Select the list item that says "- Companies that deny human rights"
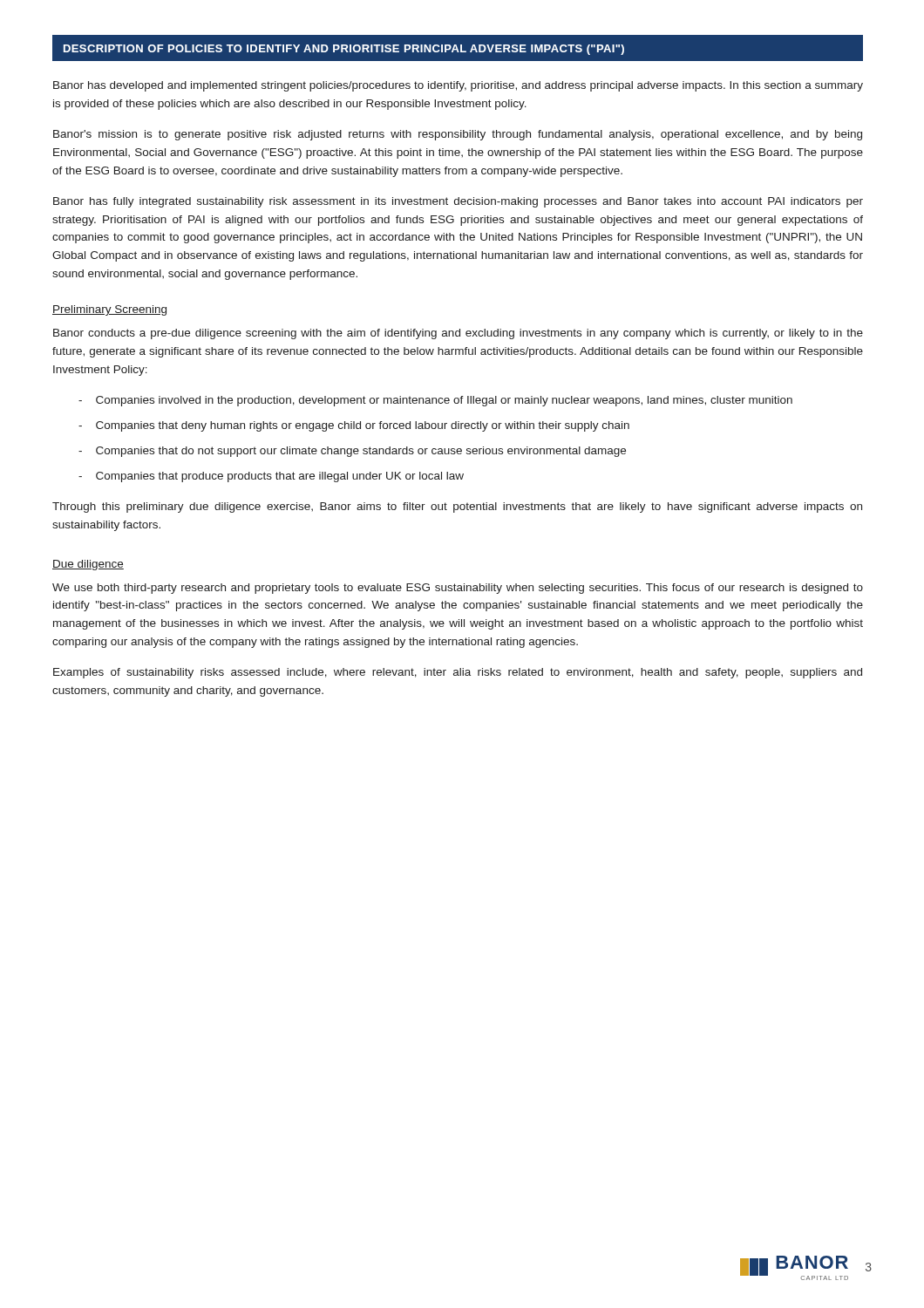Viewport: 924px width, 1308px height. [471, 426]
